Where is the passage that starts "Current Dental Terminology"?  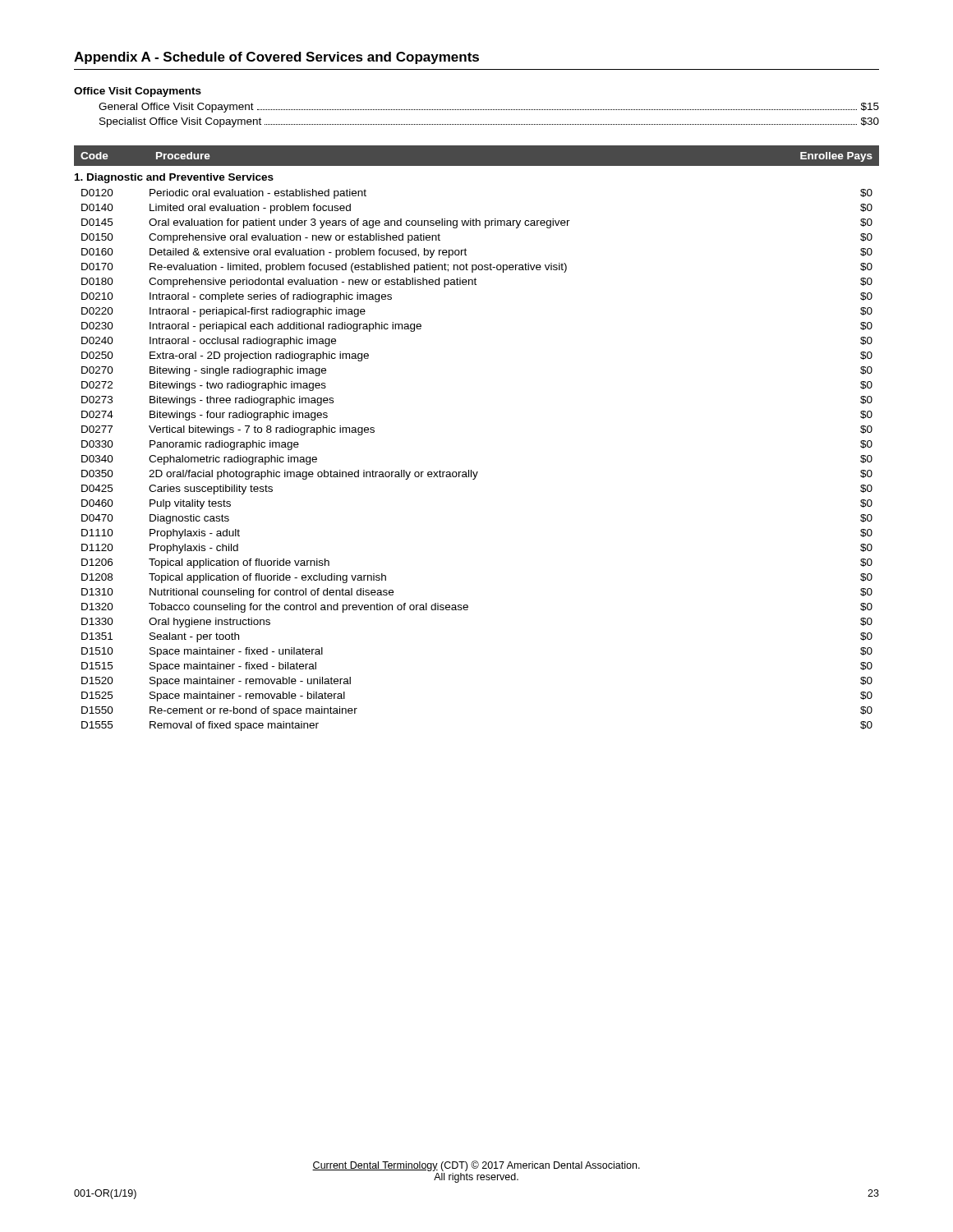(476, 1171)
